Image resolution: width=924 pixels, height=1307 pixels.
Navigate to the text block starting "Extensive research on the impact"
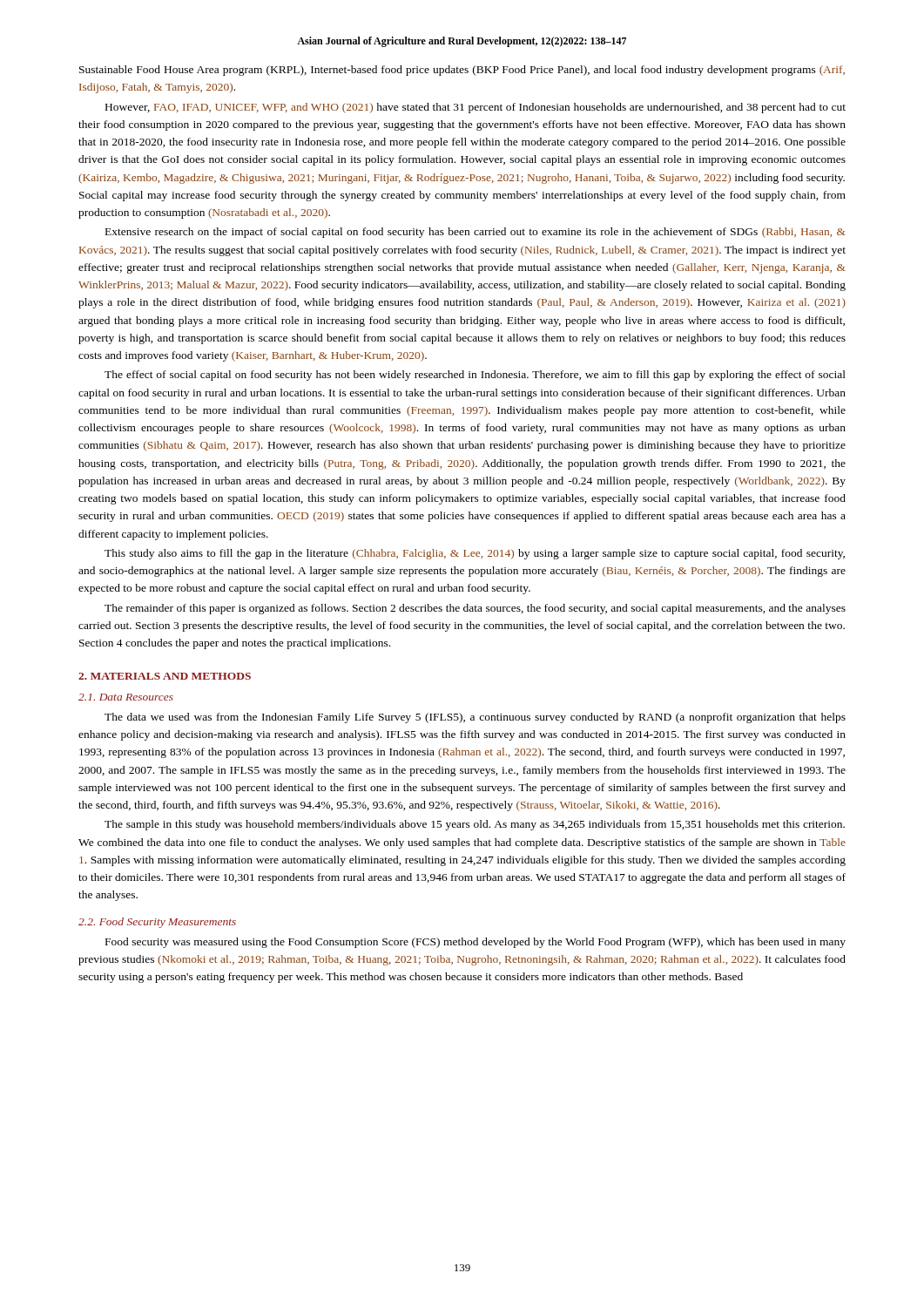[462, 294]
